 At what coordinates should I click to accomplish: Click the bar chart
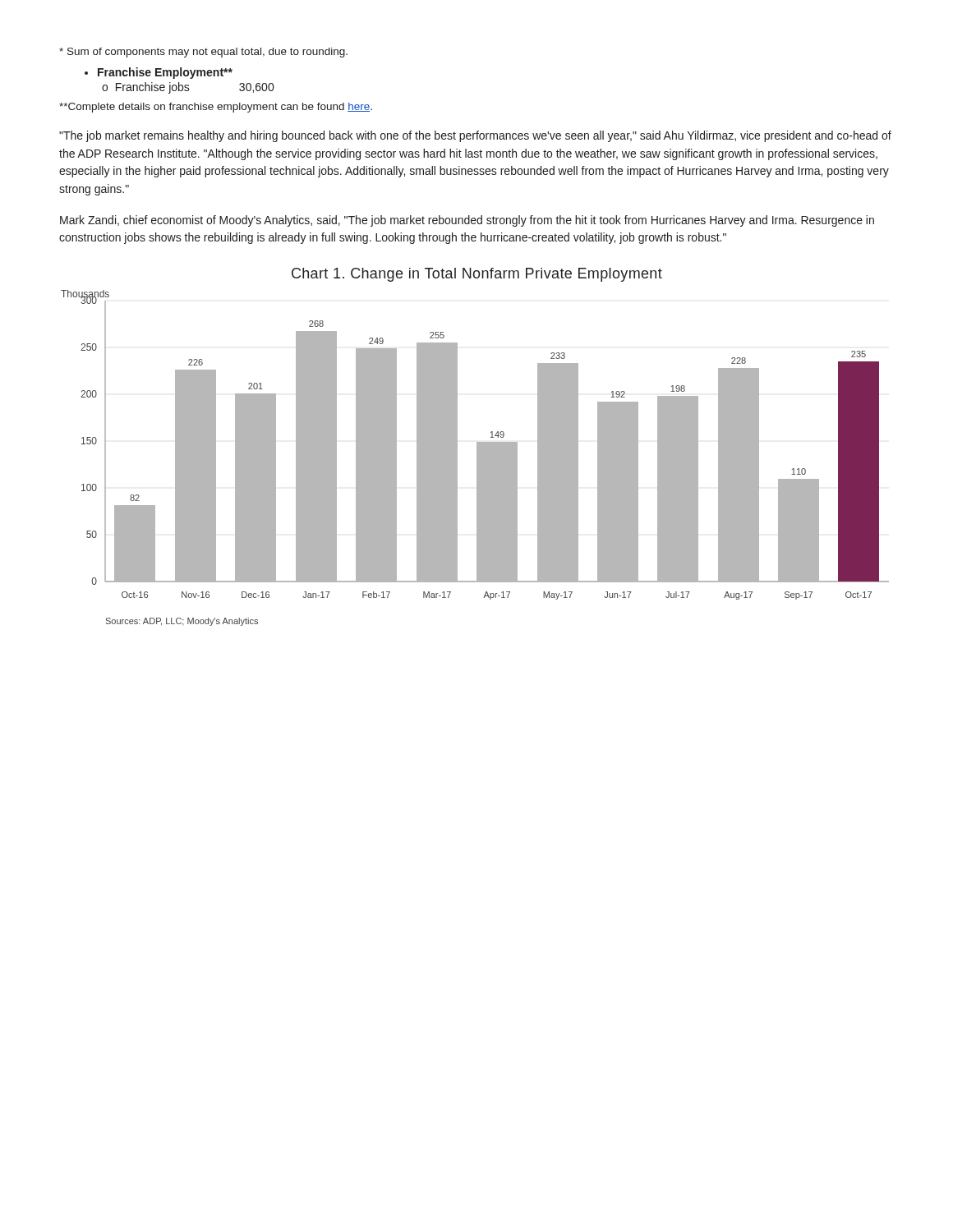[476, 458]
